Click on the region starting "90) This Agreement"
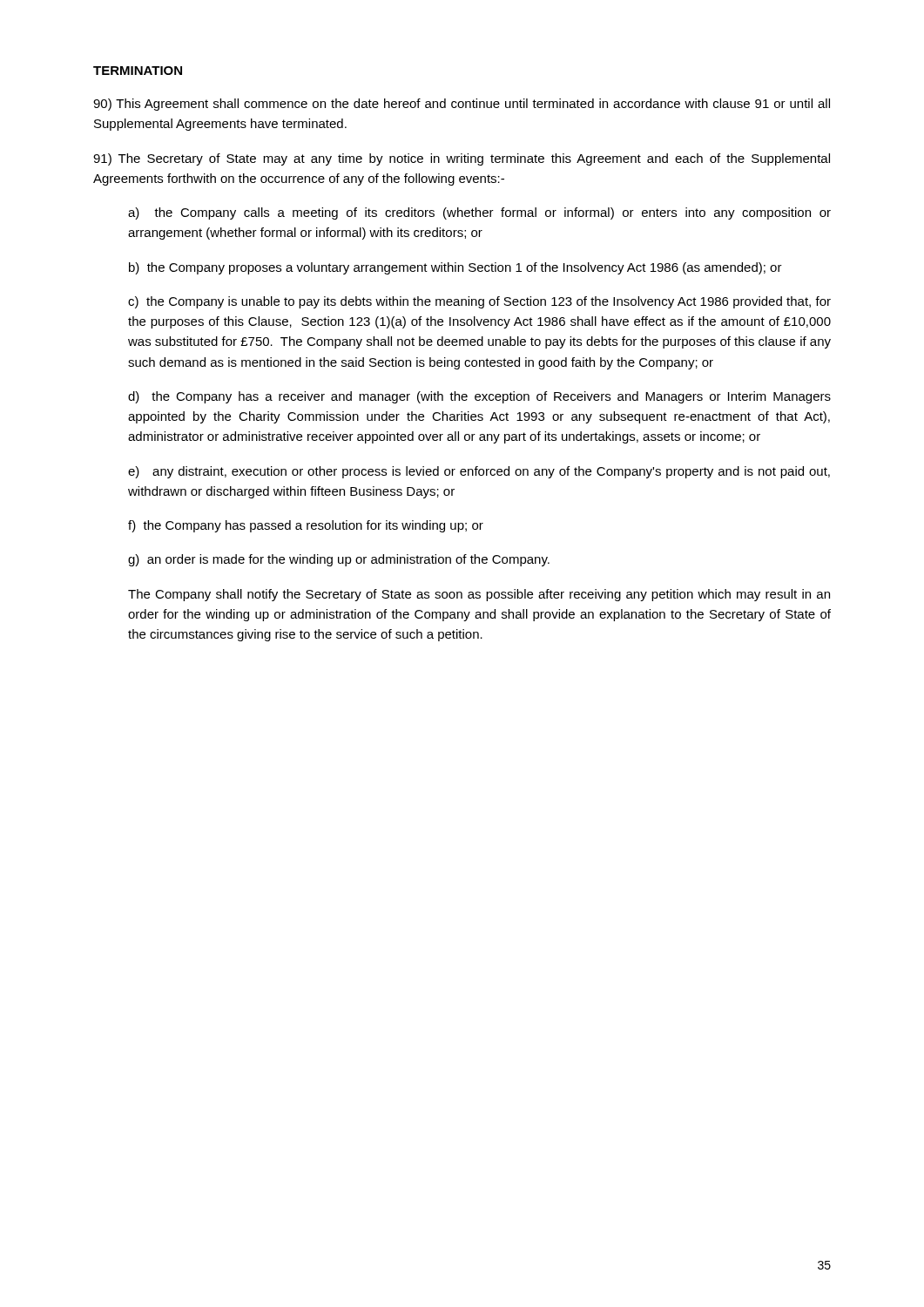This screenshot has height=1307, width=924. coord(462,113)
